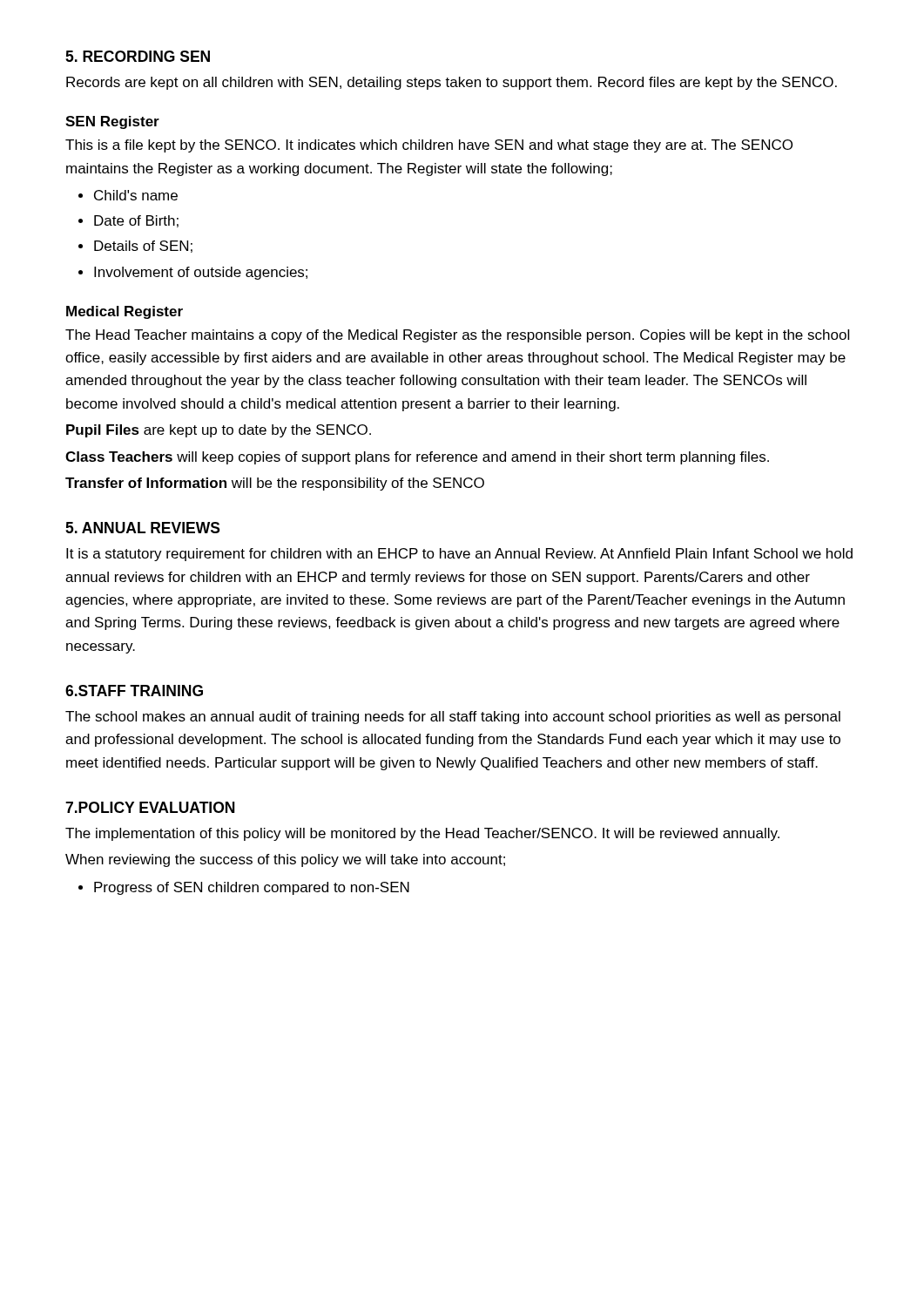The image size is (924, 1307).
Task: Point to "5. RECORDING SEN"
Action: [138, 57]
